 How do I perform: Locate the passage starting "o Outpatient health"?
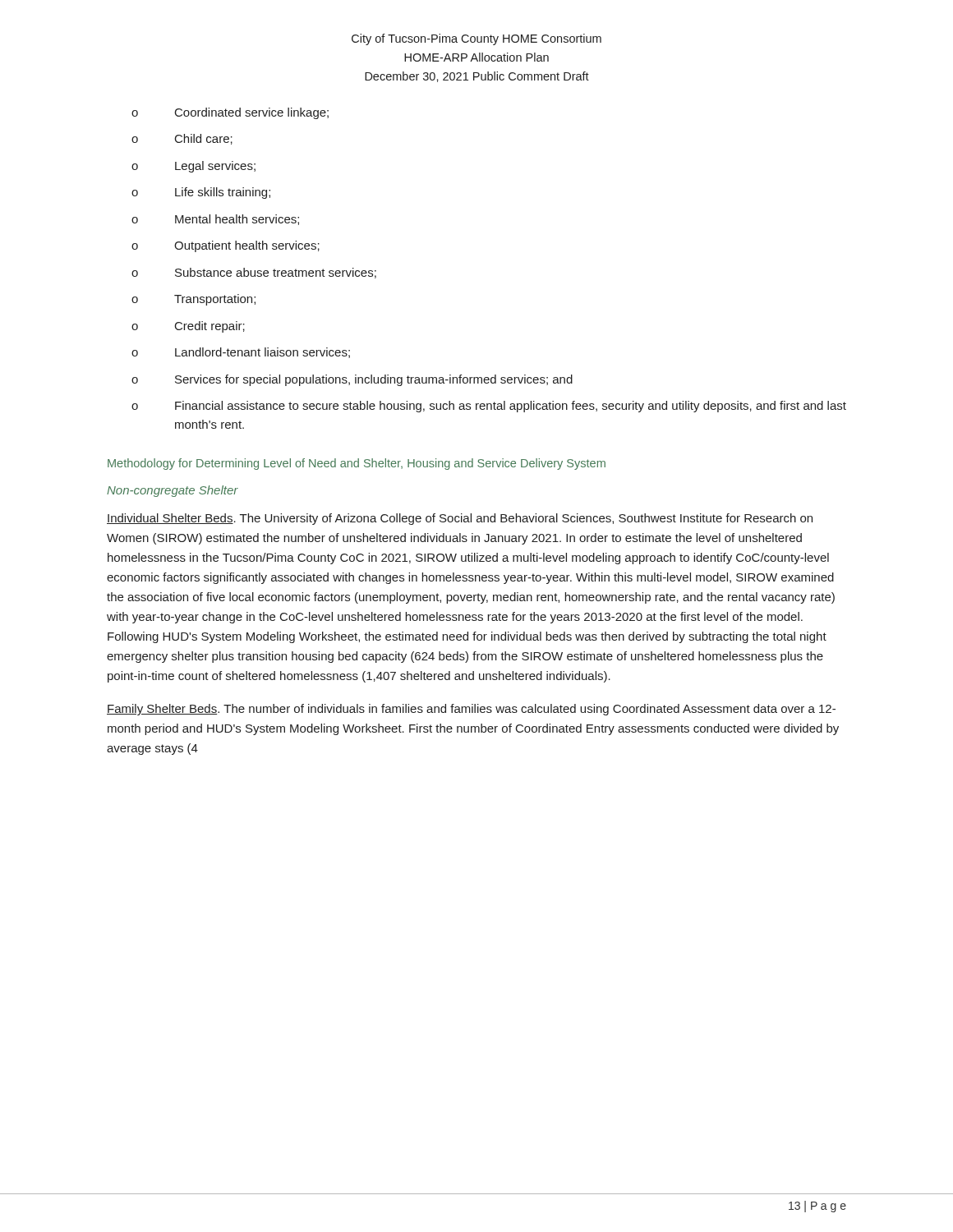226,246
